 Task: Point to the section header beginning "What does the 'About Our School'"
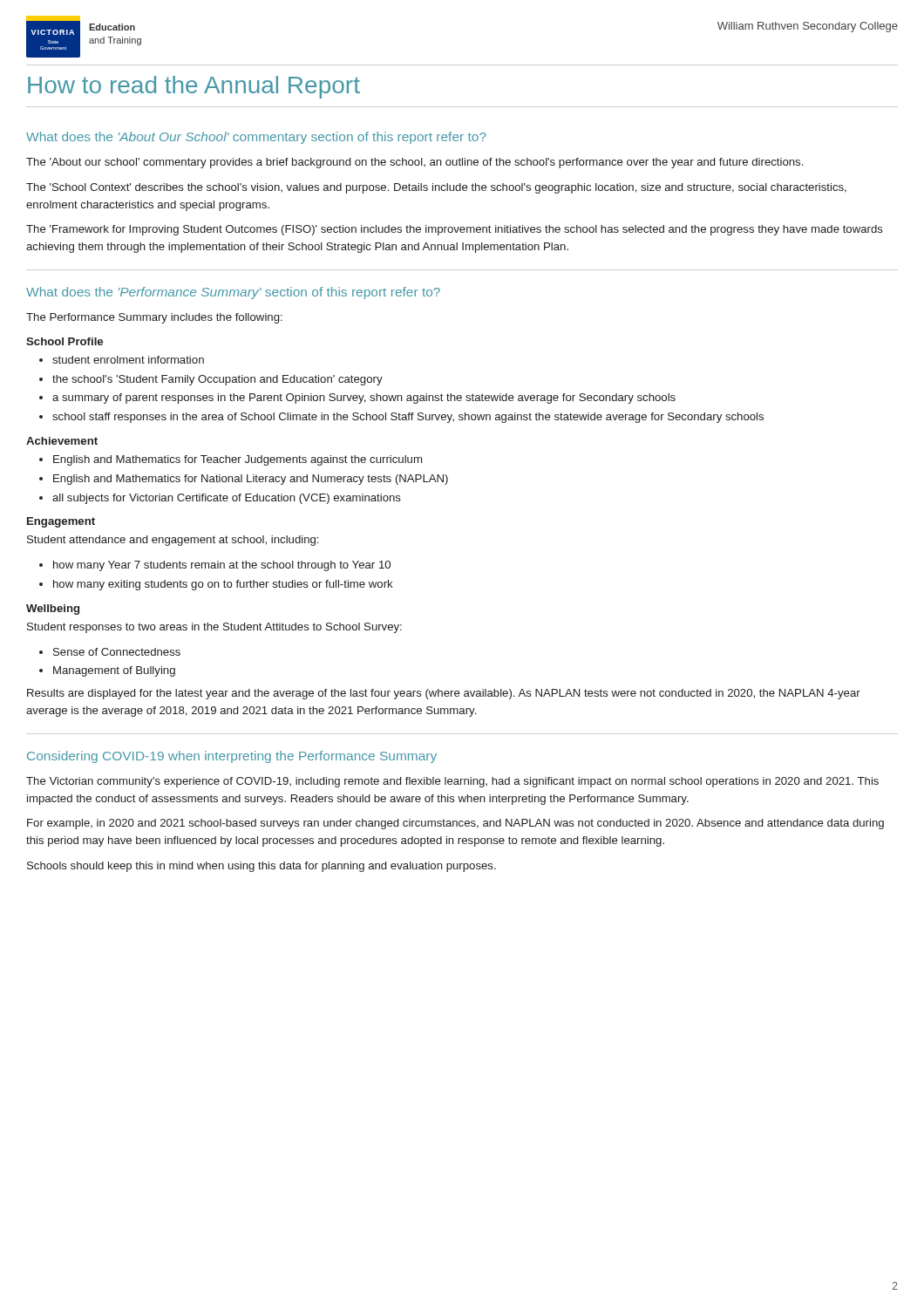tap(462, 137)
